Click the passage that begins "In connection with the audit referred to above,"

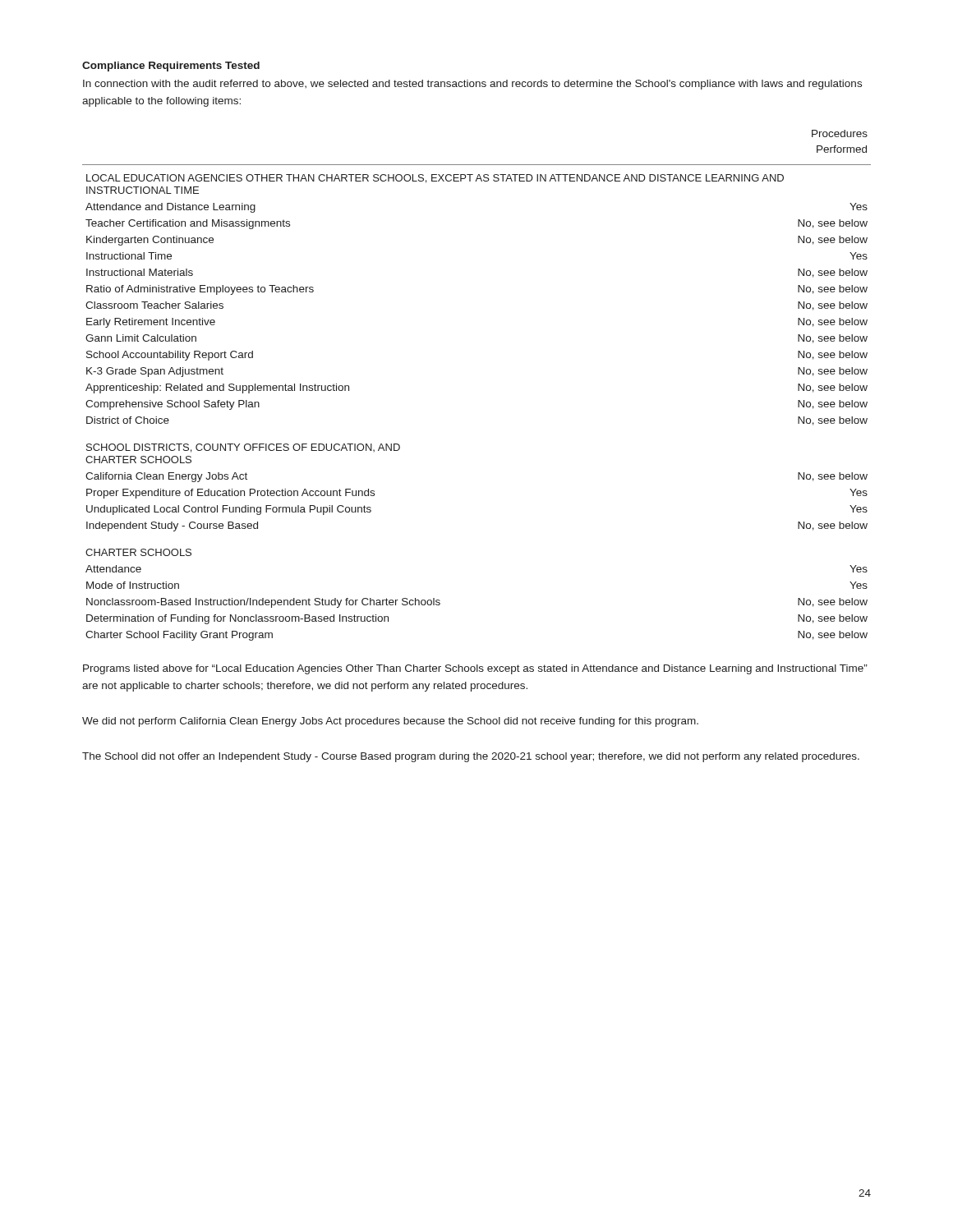(472, 92)
